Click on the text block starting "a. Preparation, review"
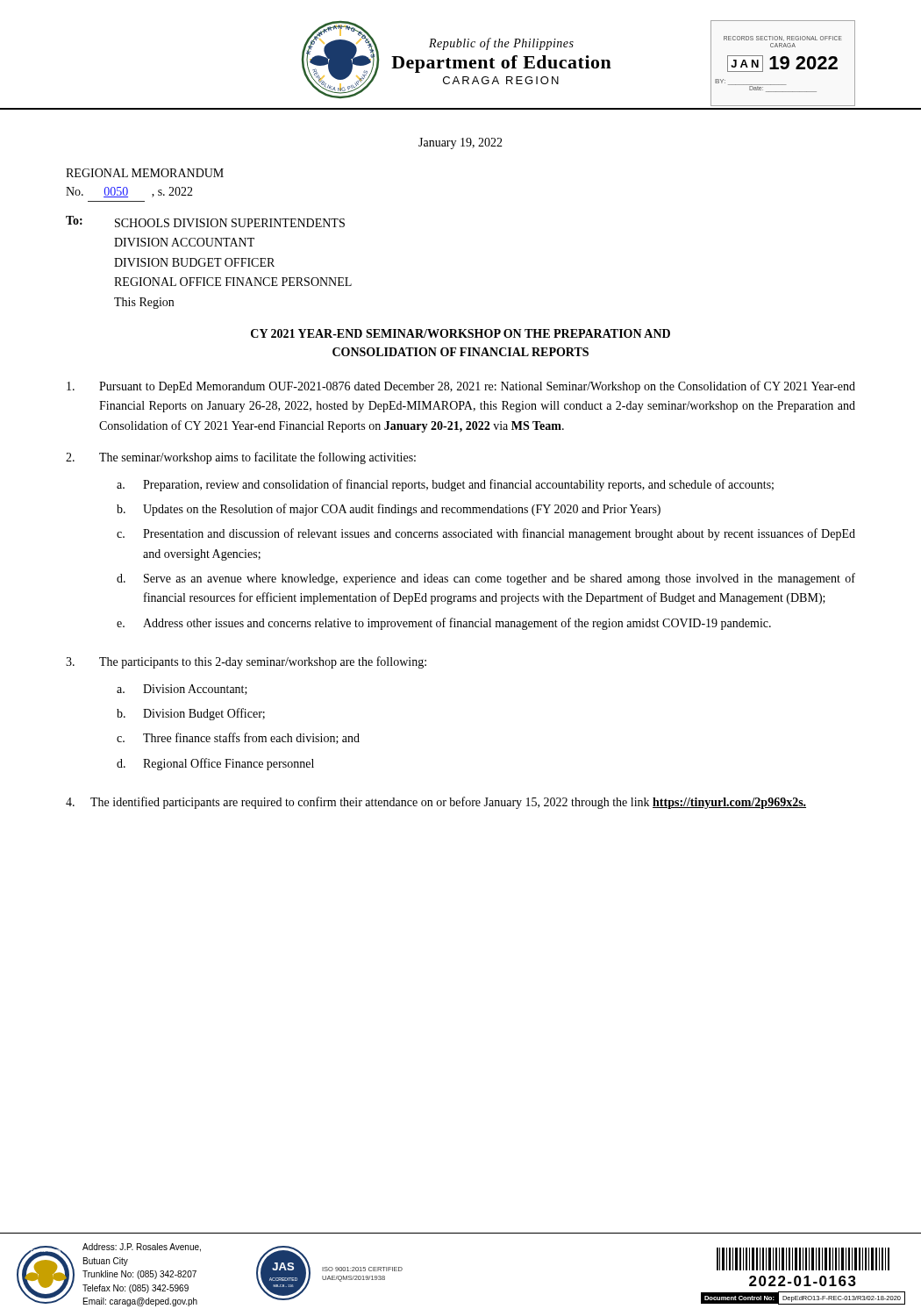The image size is (921, 1316). point(486,485)
